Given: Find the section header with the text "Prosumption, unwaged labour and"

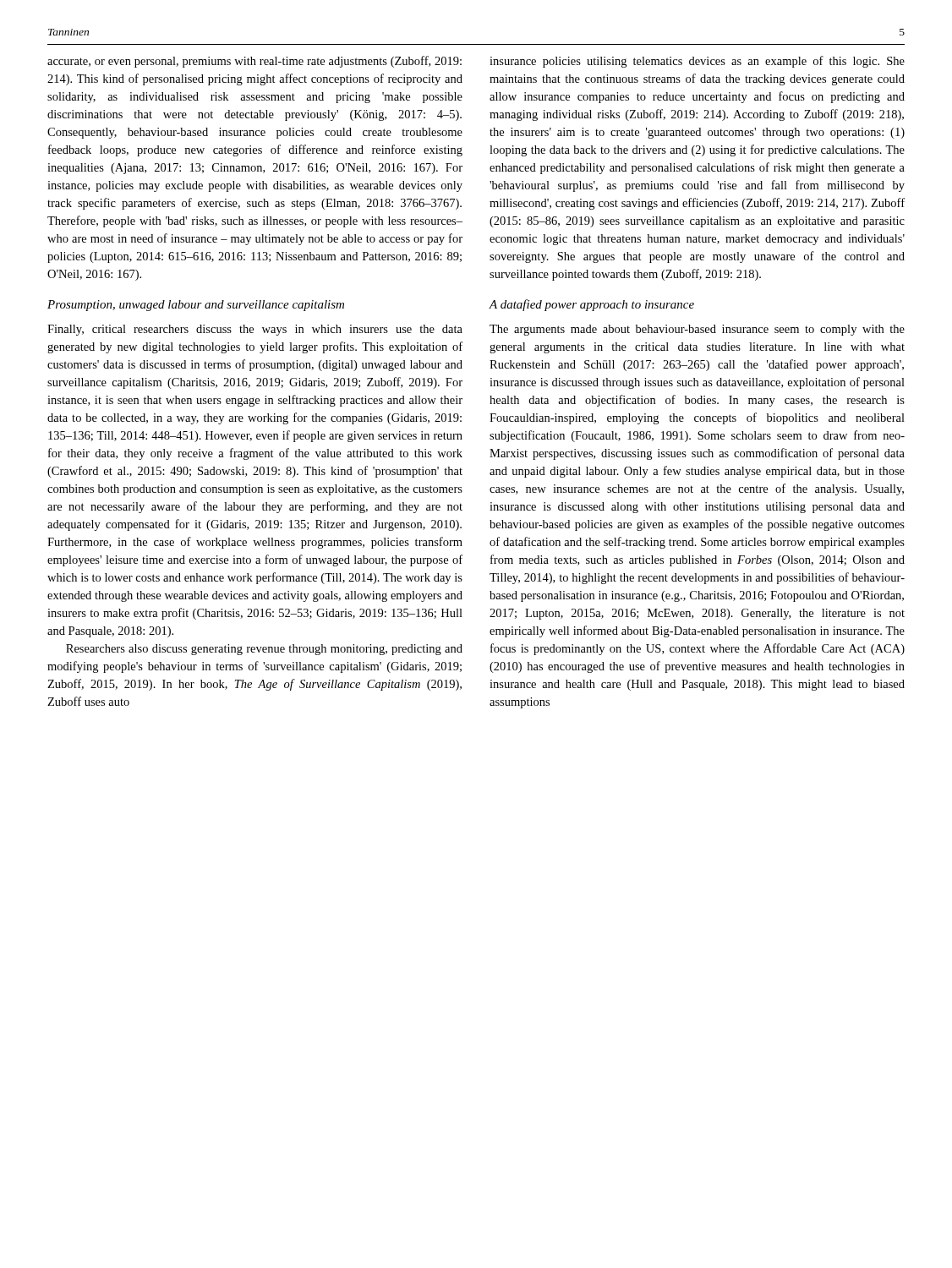Looking at the screenshot, I should [x=196, y=305].
